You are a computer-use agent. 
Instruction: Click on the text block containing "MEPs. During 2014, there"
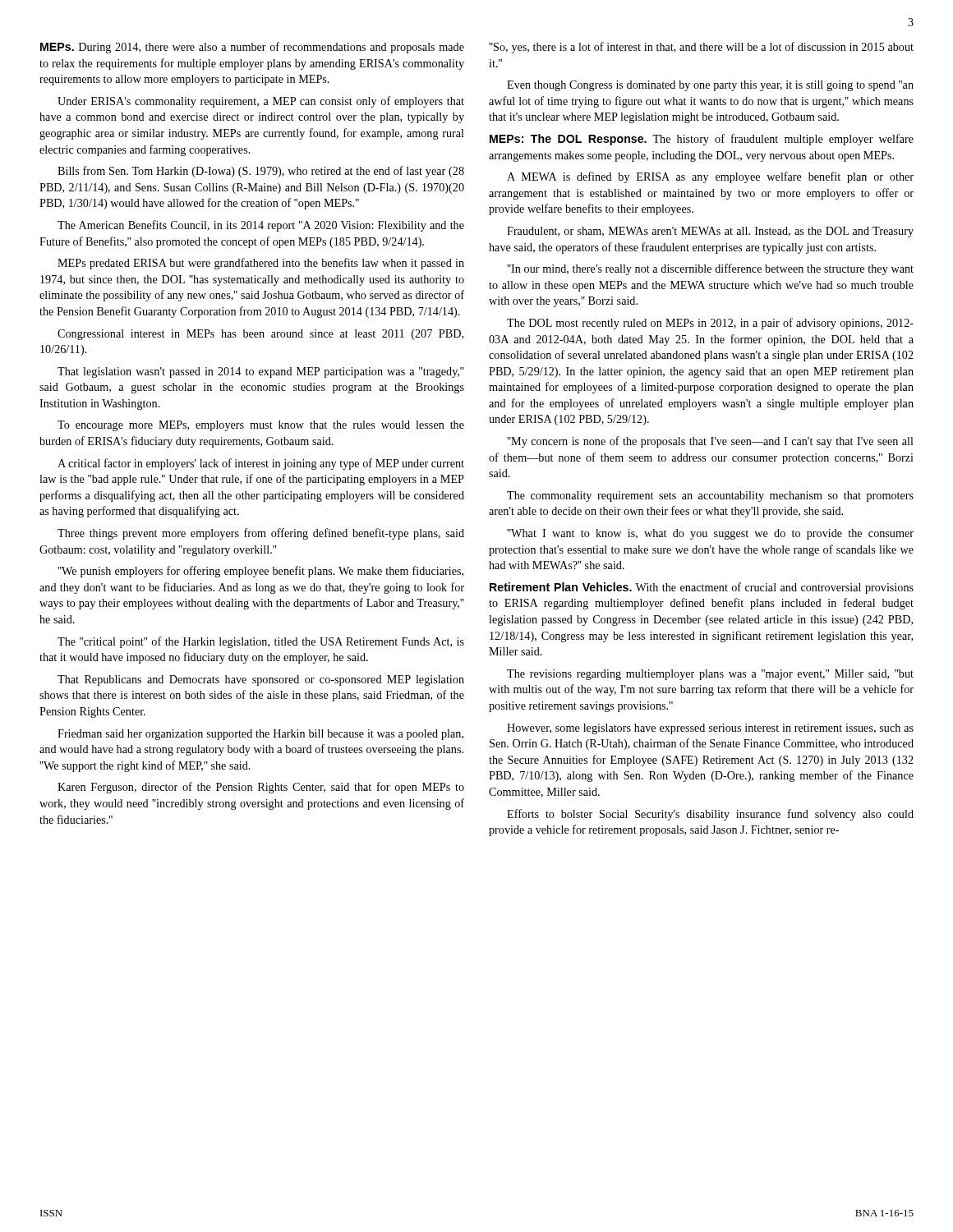(x=252, y=434)
